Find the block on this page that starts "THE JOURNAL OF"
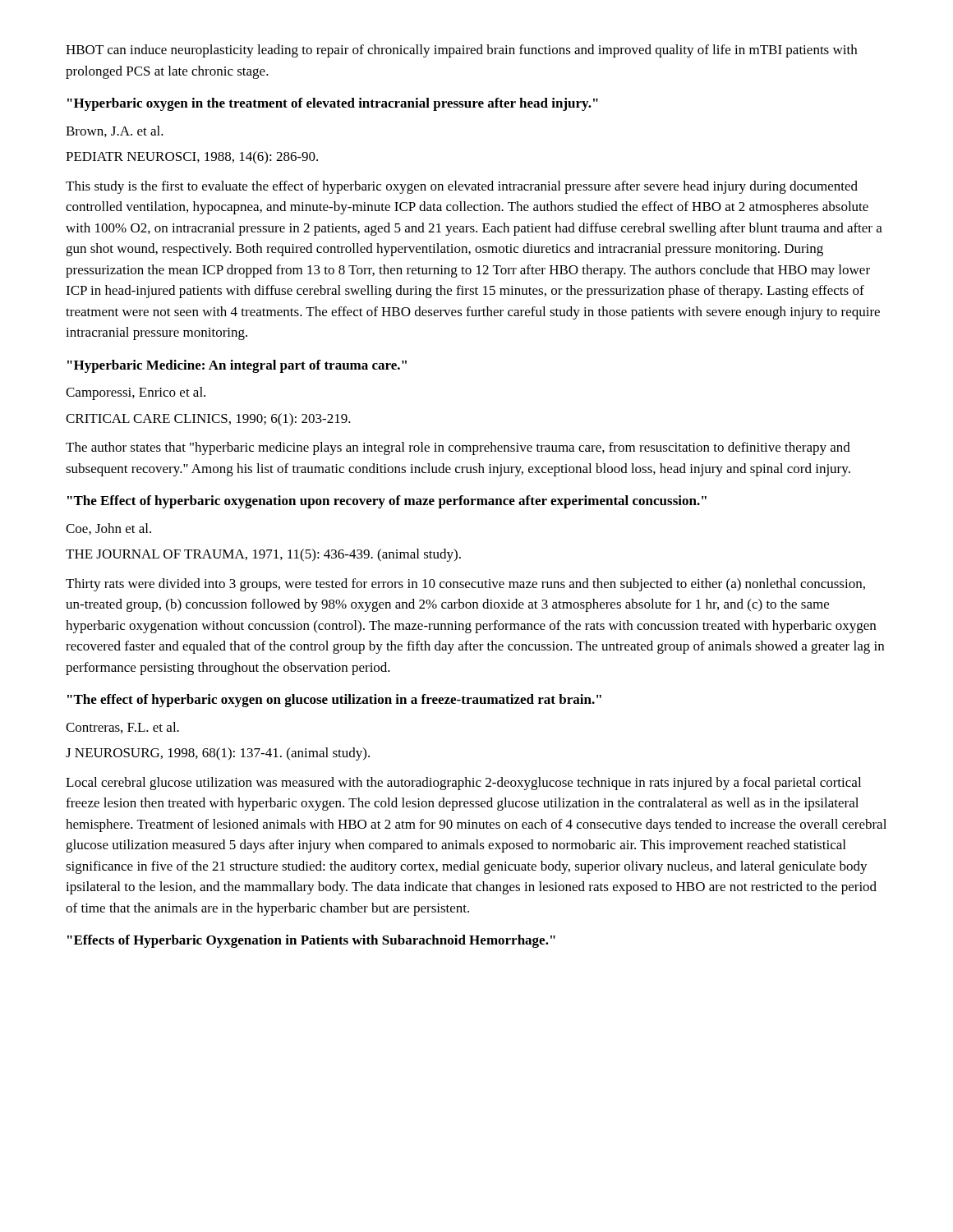This screenshot has height=1232, width=953. coord(264,554)
